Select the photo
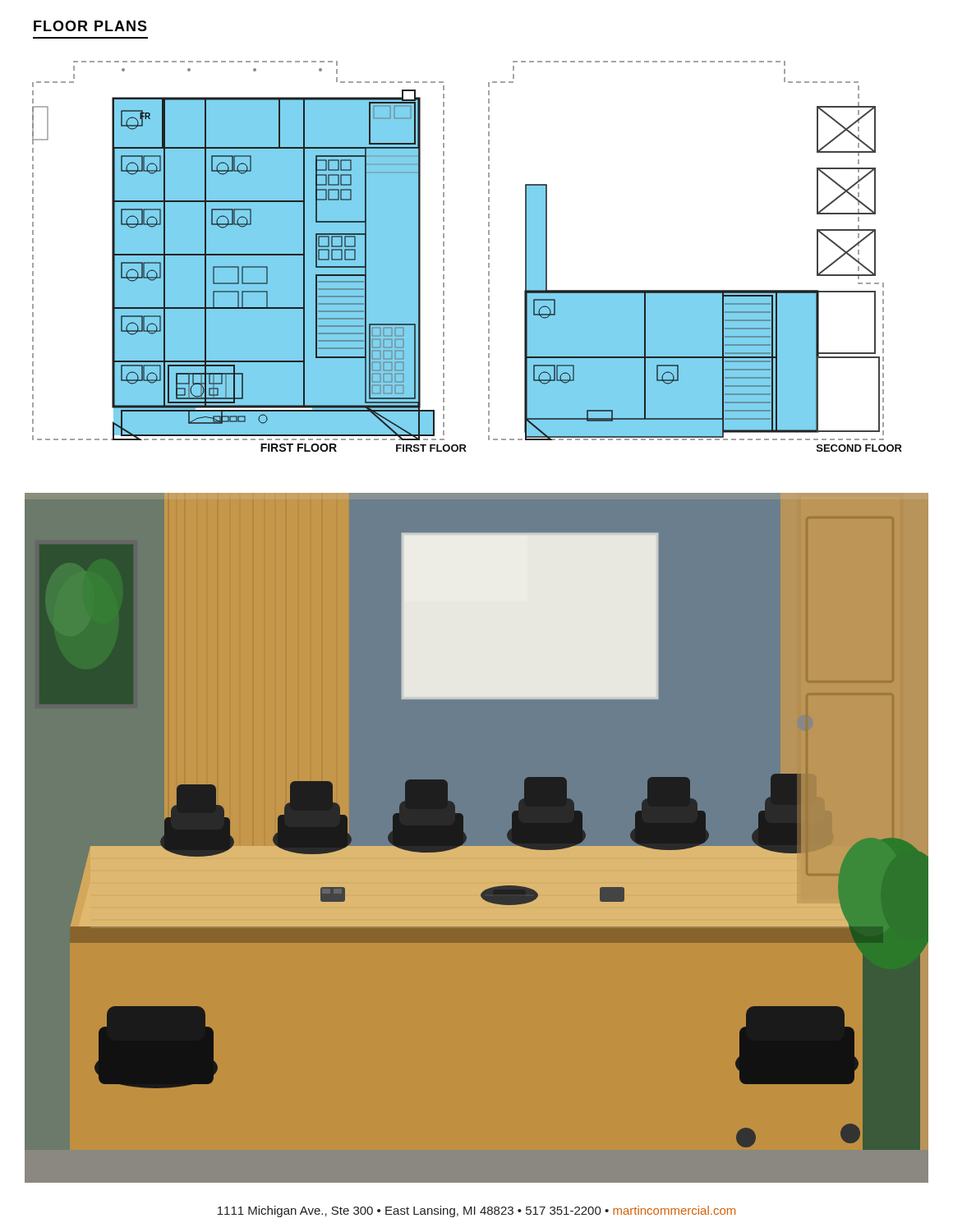 [476, 838]
